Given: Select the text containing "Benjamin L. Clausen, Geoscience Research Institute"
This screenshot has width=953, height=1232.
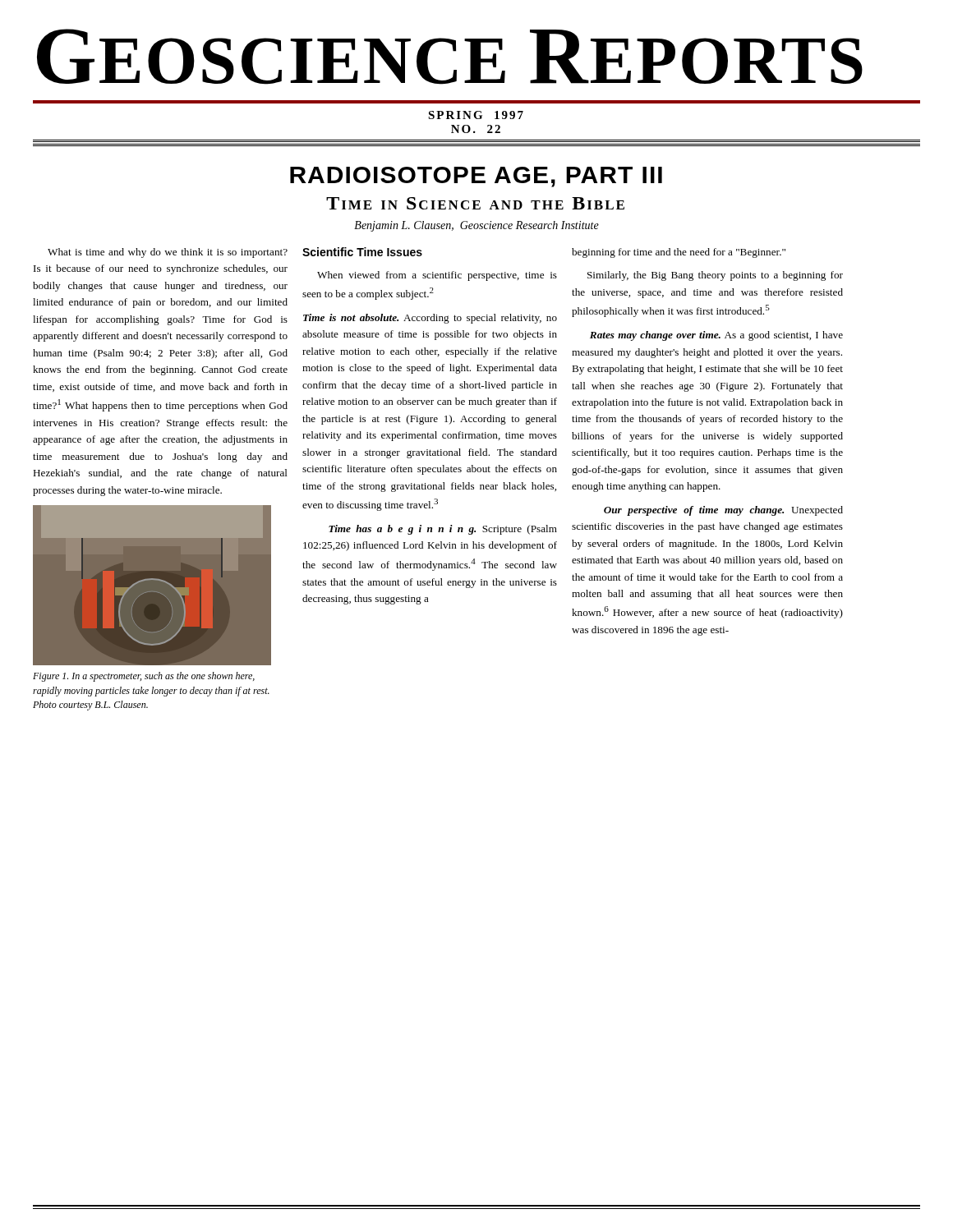Looking at the screenshot, I should (476, 225).
